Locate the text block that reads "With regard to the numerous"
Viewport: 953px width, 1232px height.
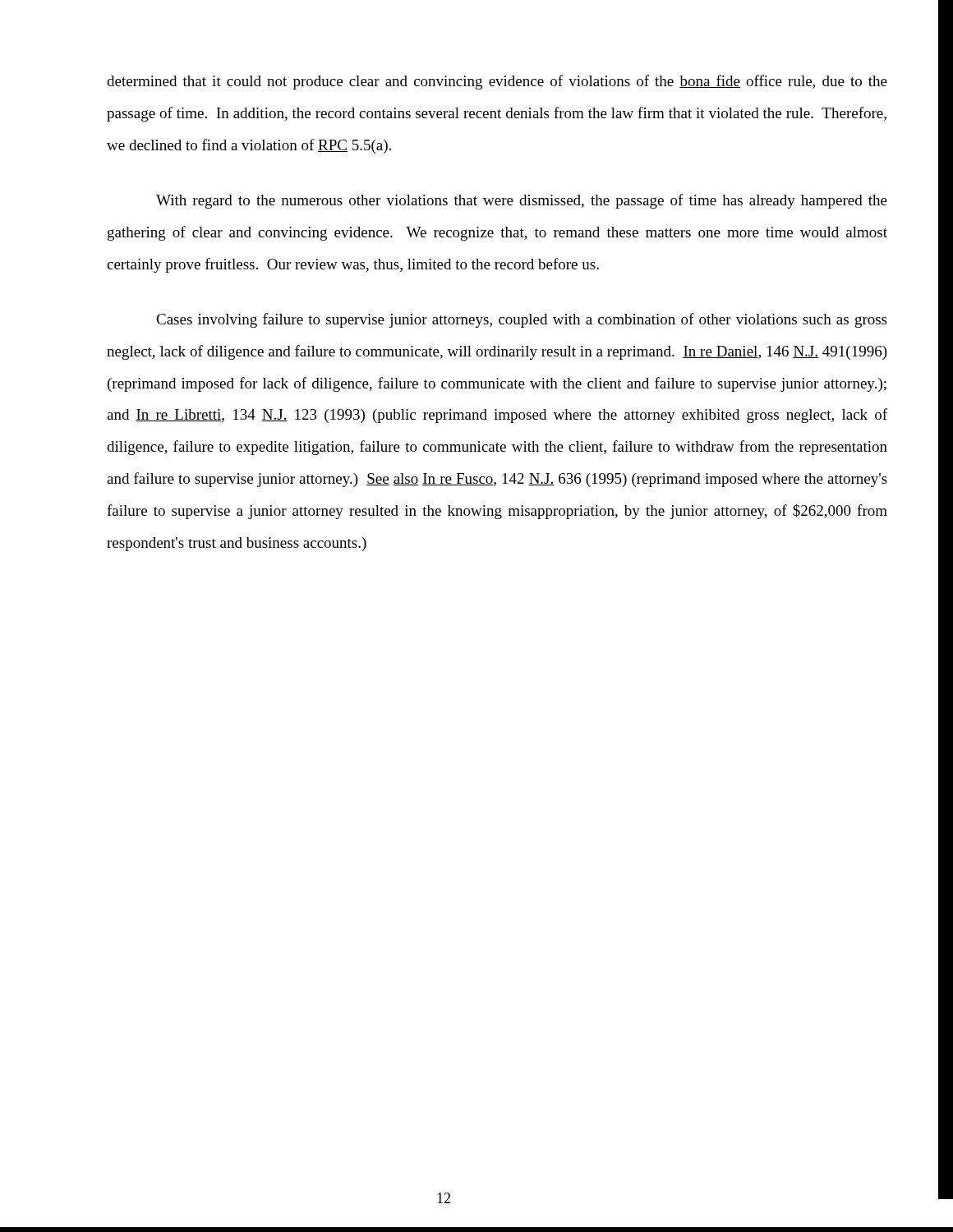pos(497,232)
